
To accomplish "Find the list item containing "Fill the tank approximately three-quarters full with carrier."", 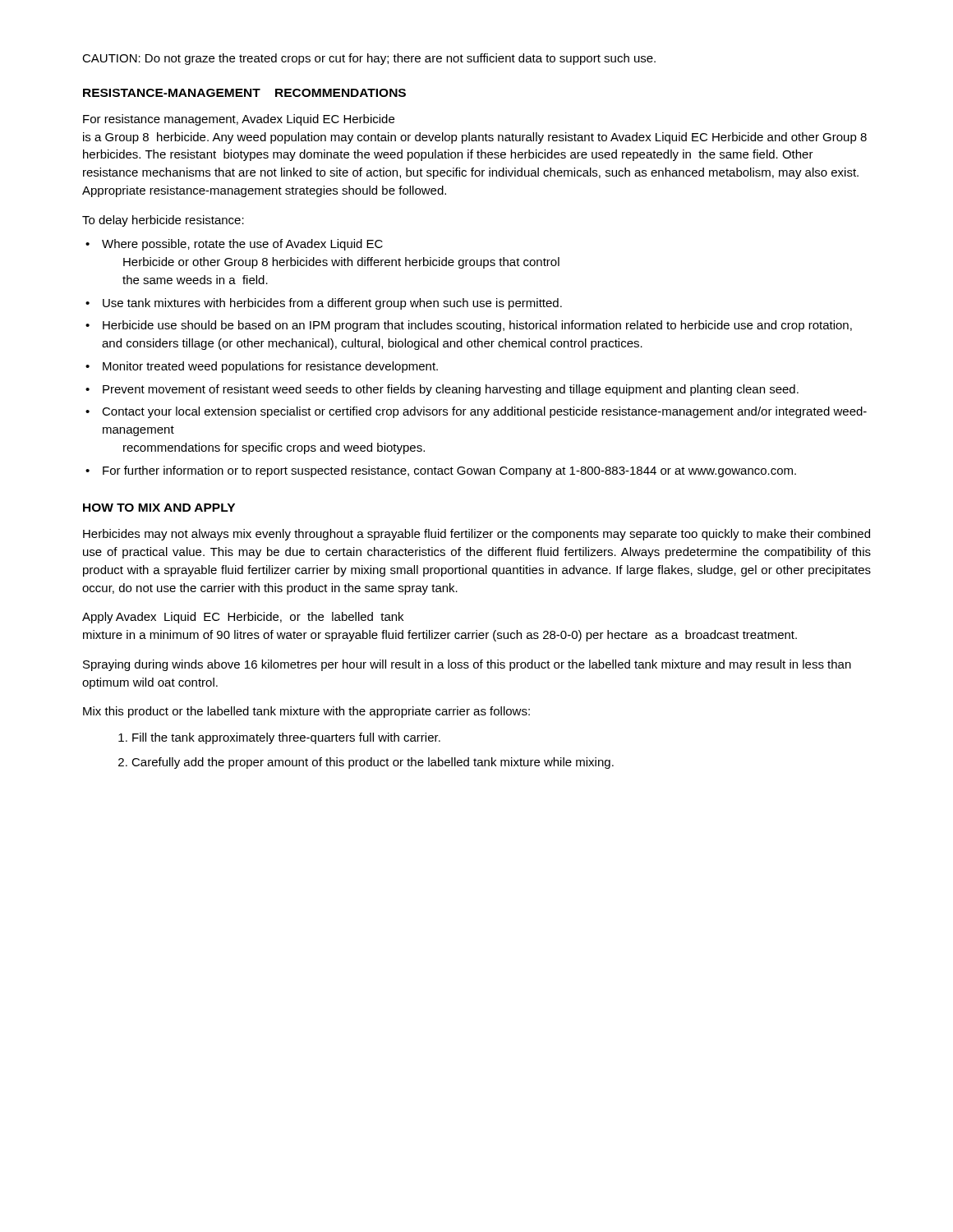I will point(286,737).
